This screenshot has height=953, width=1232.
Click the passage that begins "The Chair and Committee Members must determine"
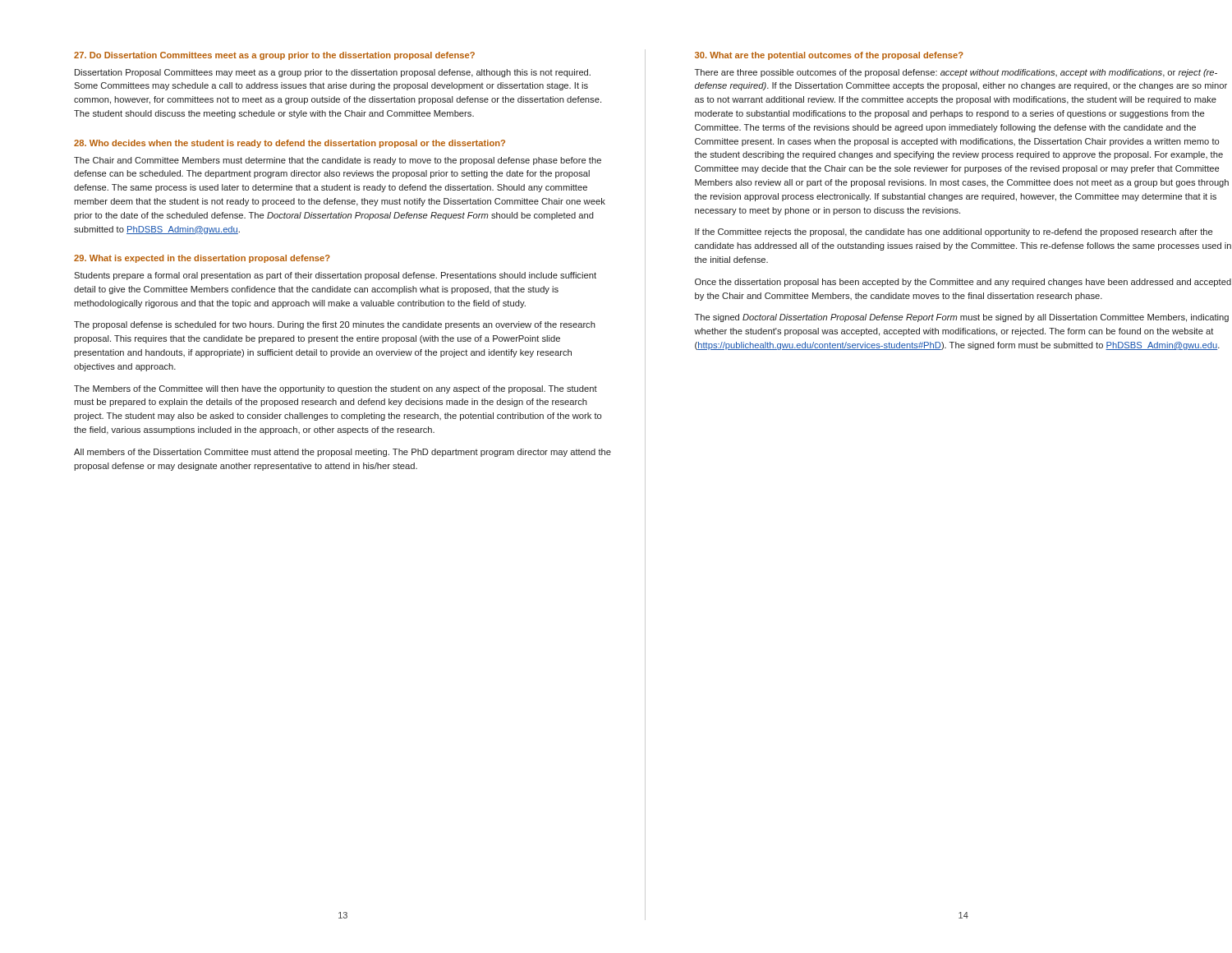(x=340, y=194)
